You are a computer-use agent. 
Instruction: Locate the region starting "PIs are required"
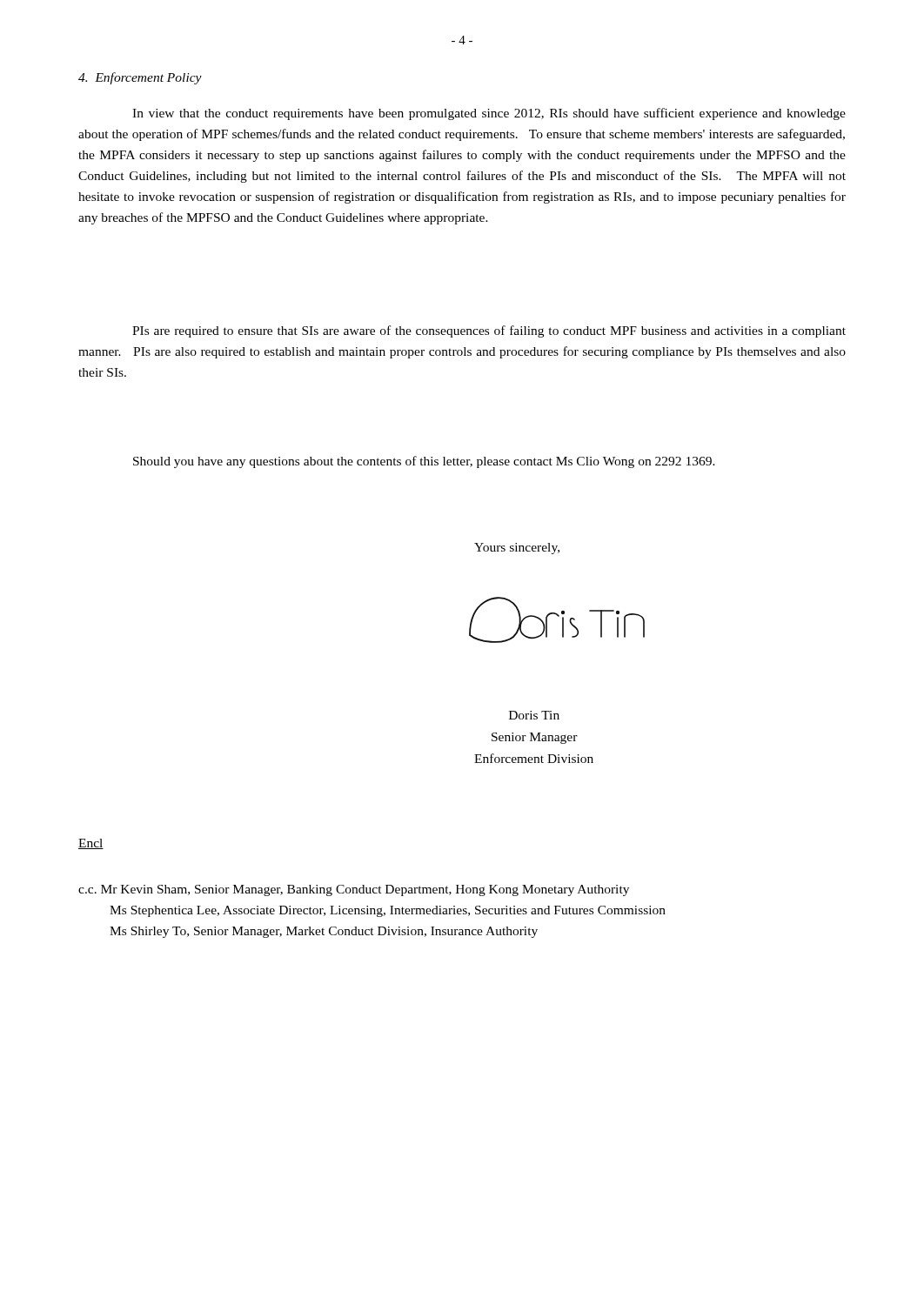click(x=462, y=351)
